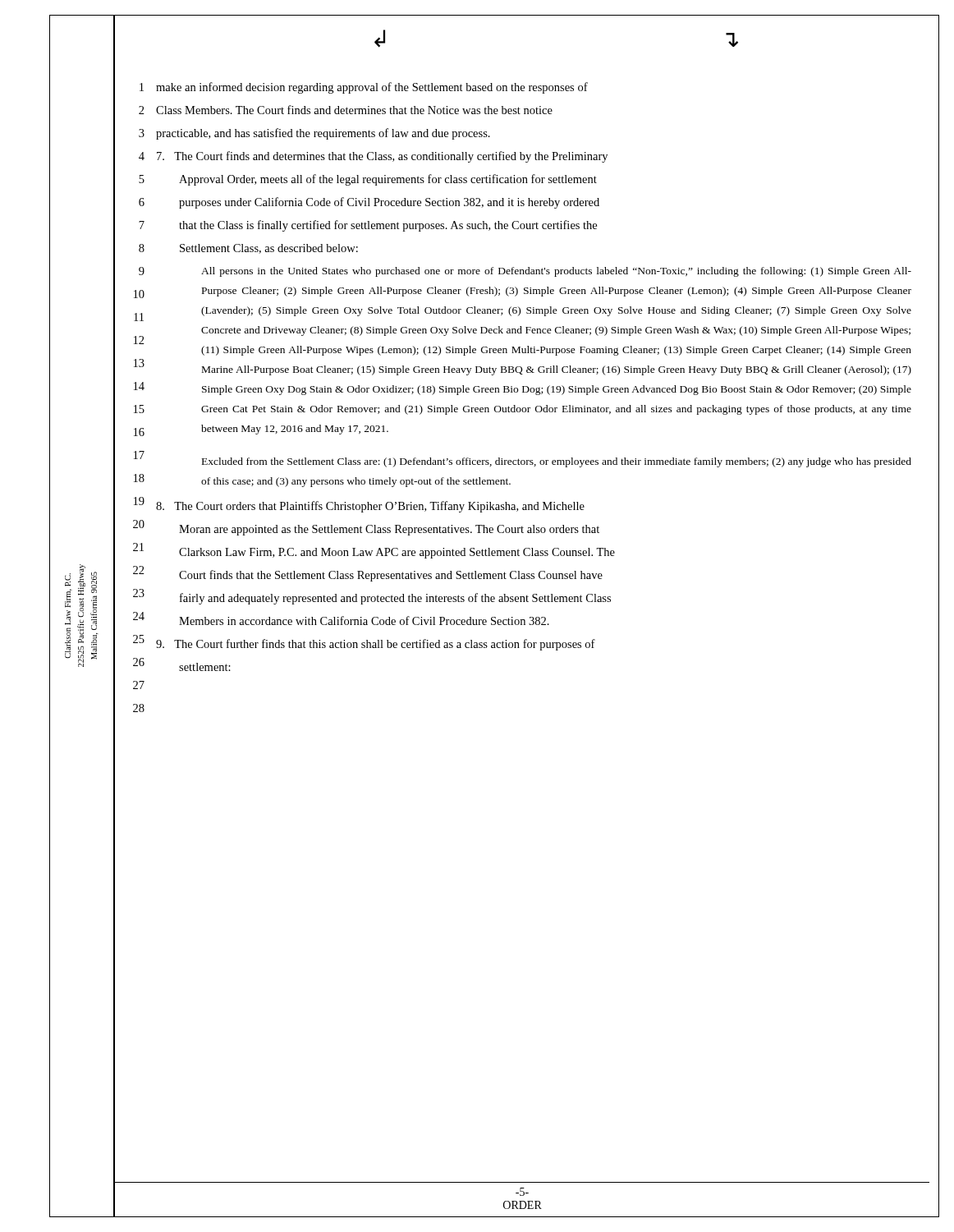
Task: Point to the block beginning "All persons in the"
Action: tap(556, 350)
